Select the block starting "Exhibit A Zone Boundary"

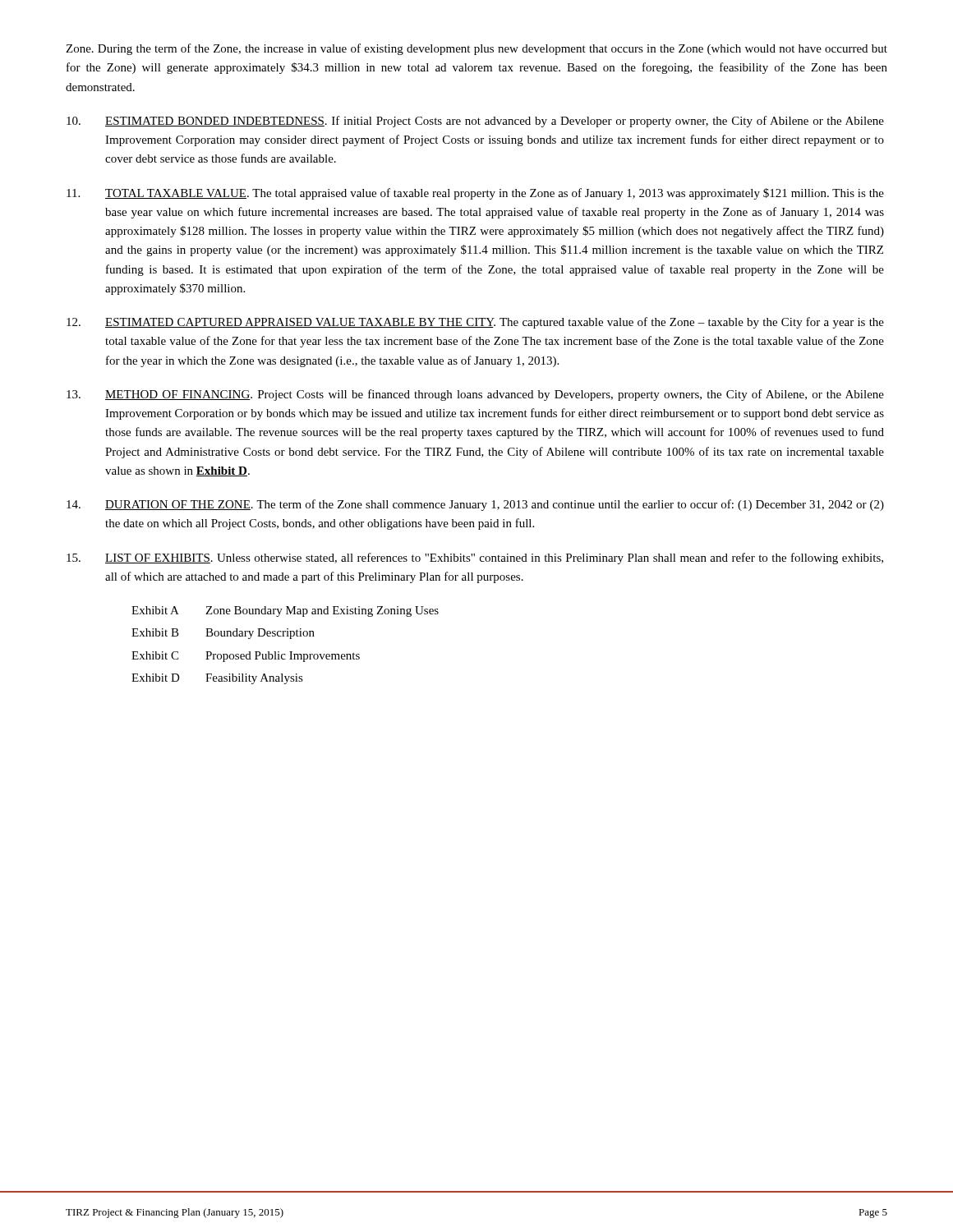[x=285, y=611]
